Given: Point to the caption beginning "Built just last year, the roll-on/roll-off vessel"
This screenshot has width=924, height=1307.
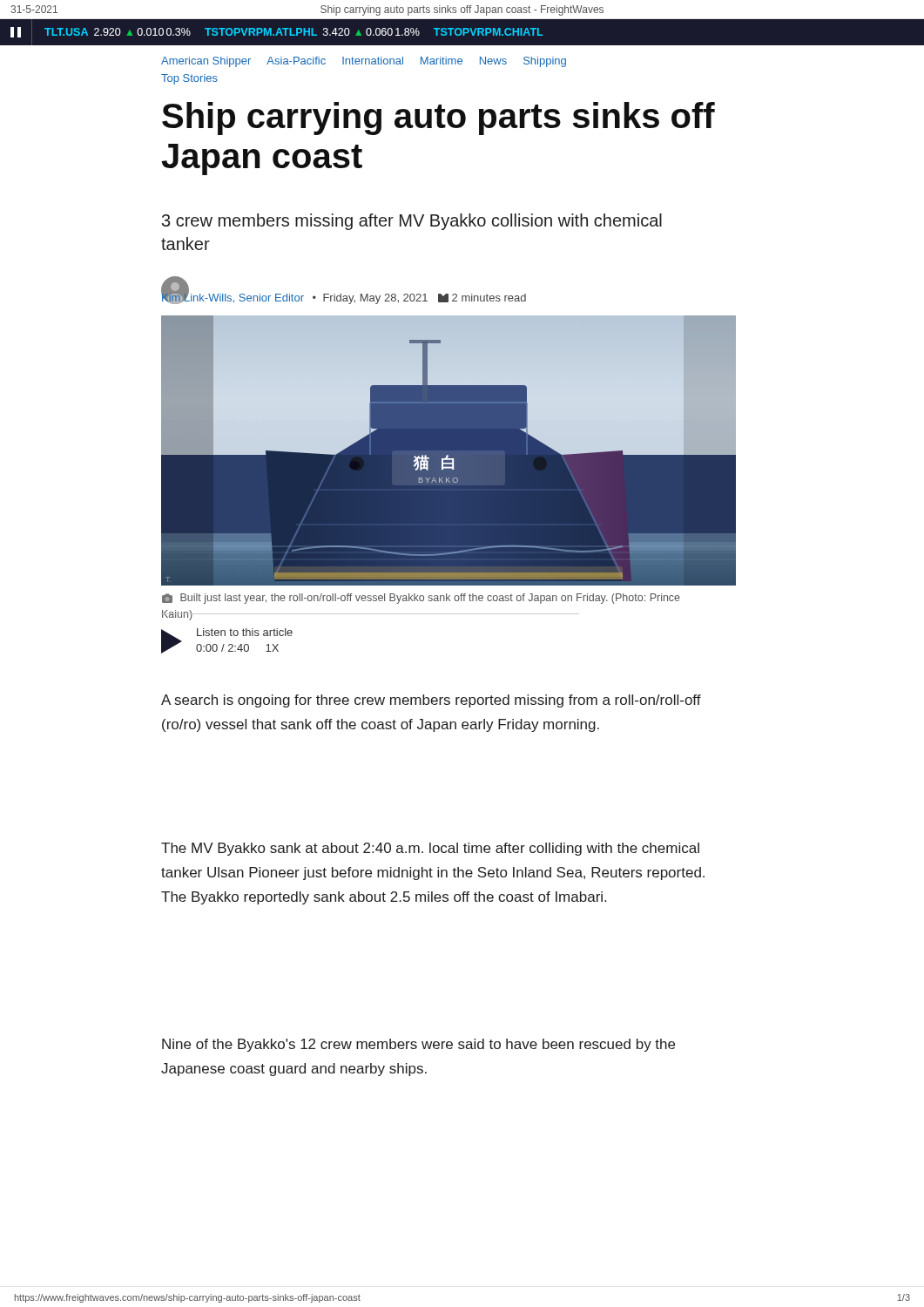Looking at the screenshot, I should (x=421, y=606).
